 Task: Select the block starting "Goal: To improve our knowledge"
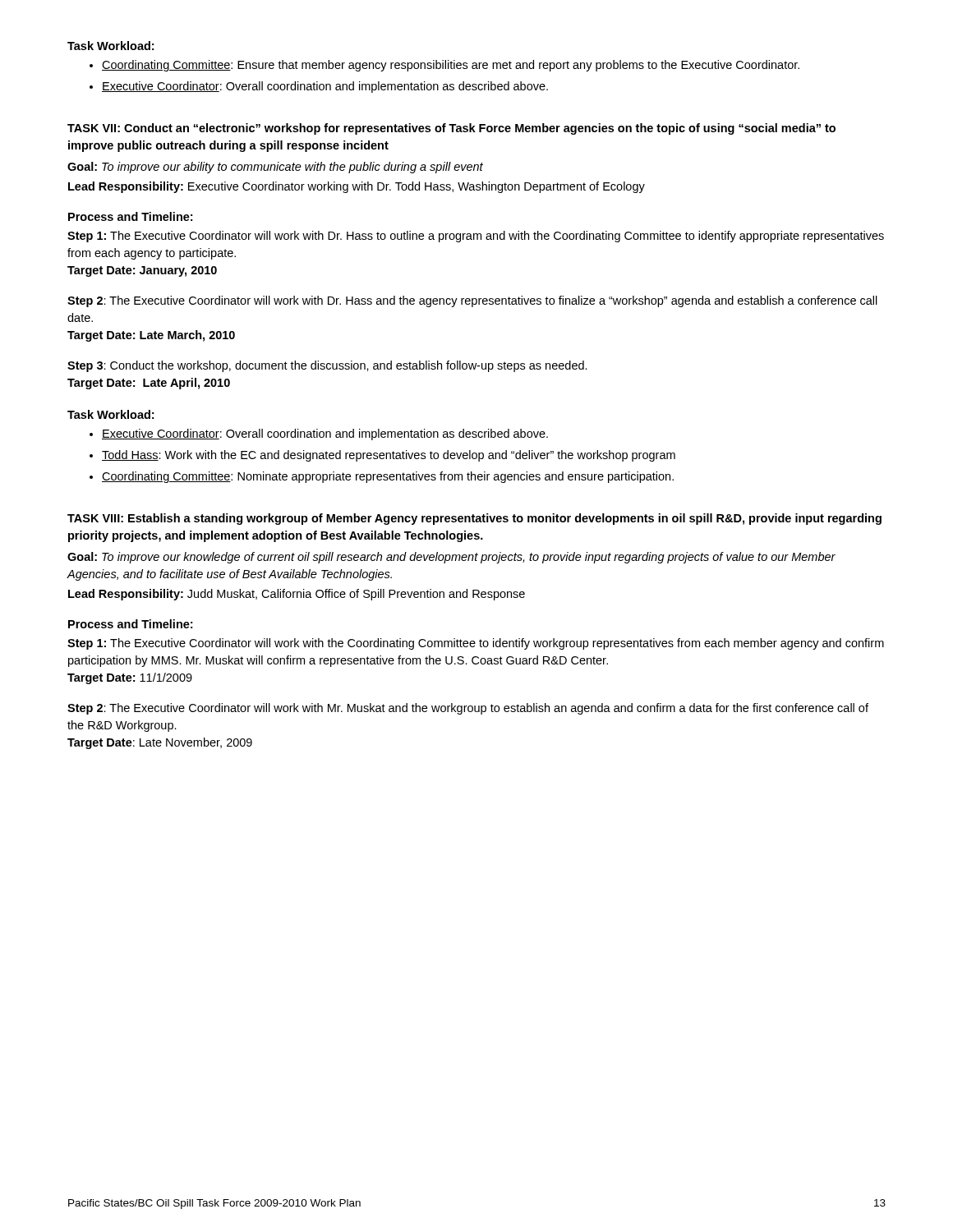(451, 566)
